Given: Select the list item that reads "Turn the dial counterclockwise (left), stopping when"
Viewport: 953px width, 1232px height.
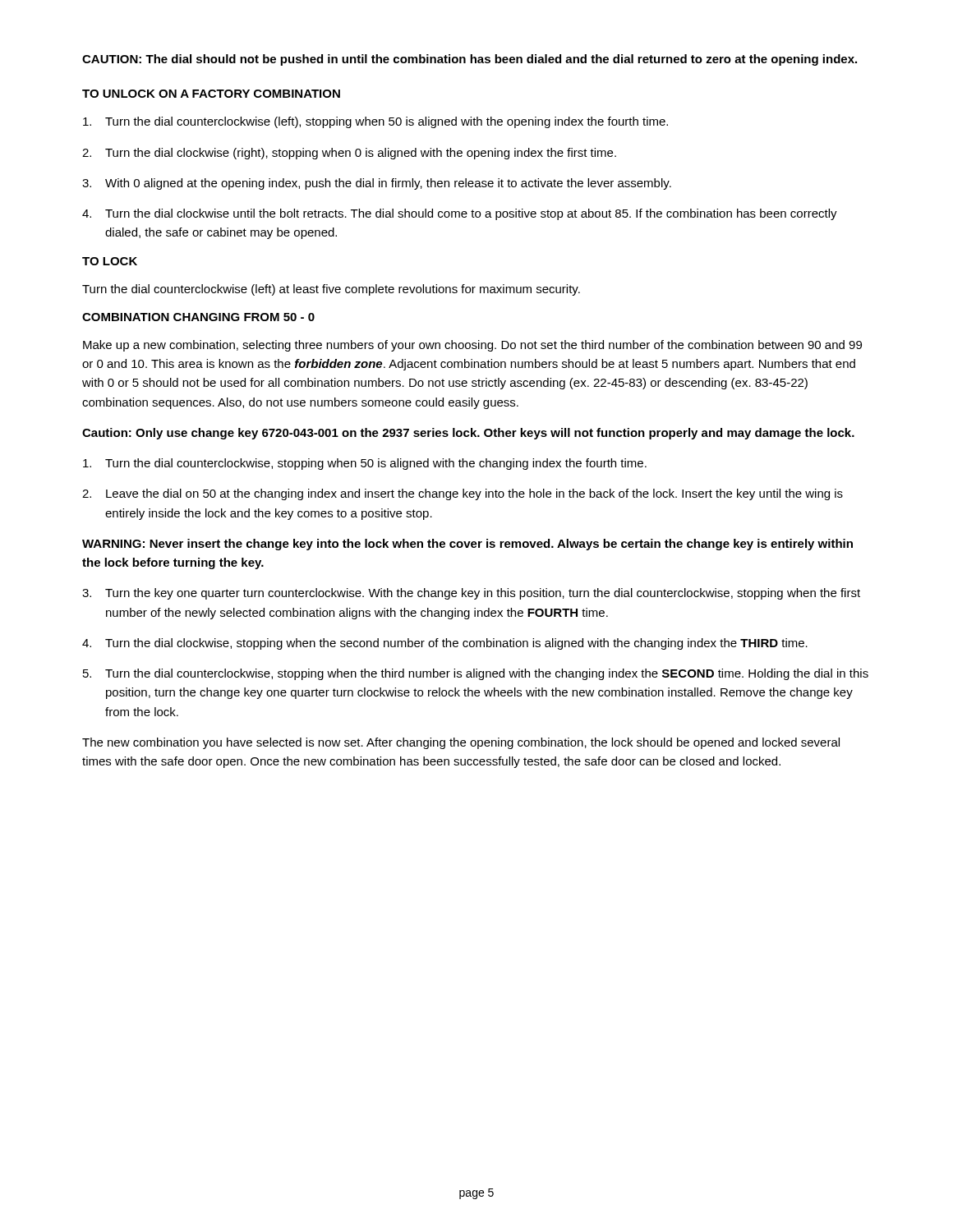Looking at the screenshot, I should pos(476,121).
